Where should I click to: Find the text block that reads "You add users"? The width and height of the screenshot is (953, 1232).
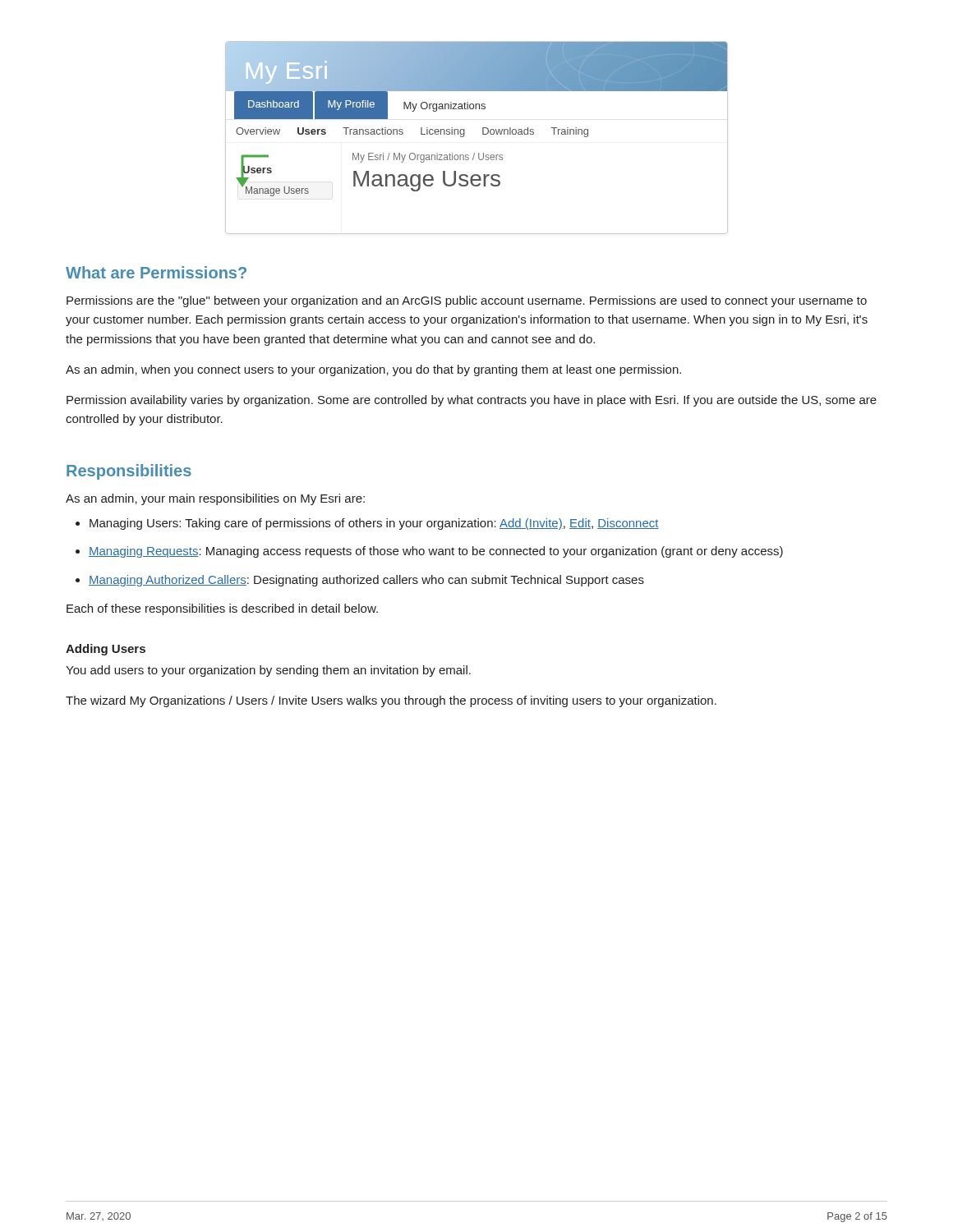click(269, 669)
